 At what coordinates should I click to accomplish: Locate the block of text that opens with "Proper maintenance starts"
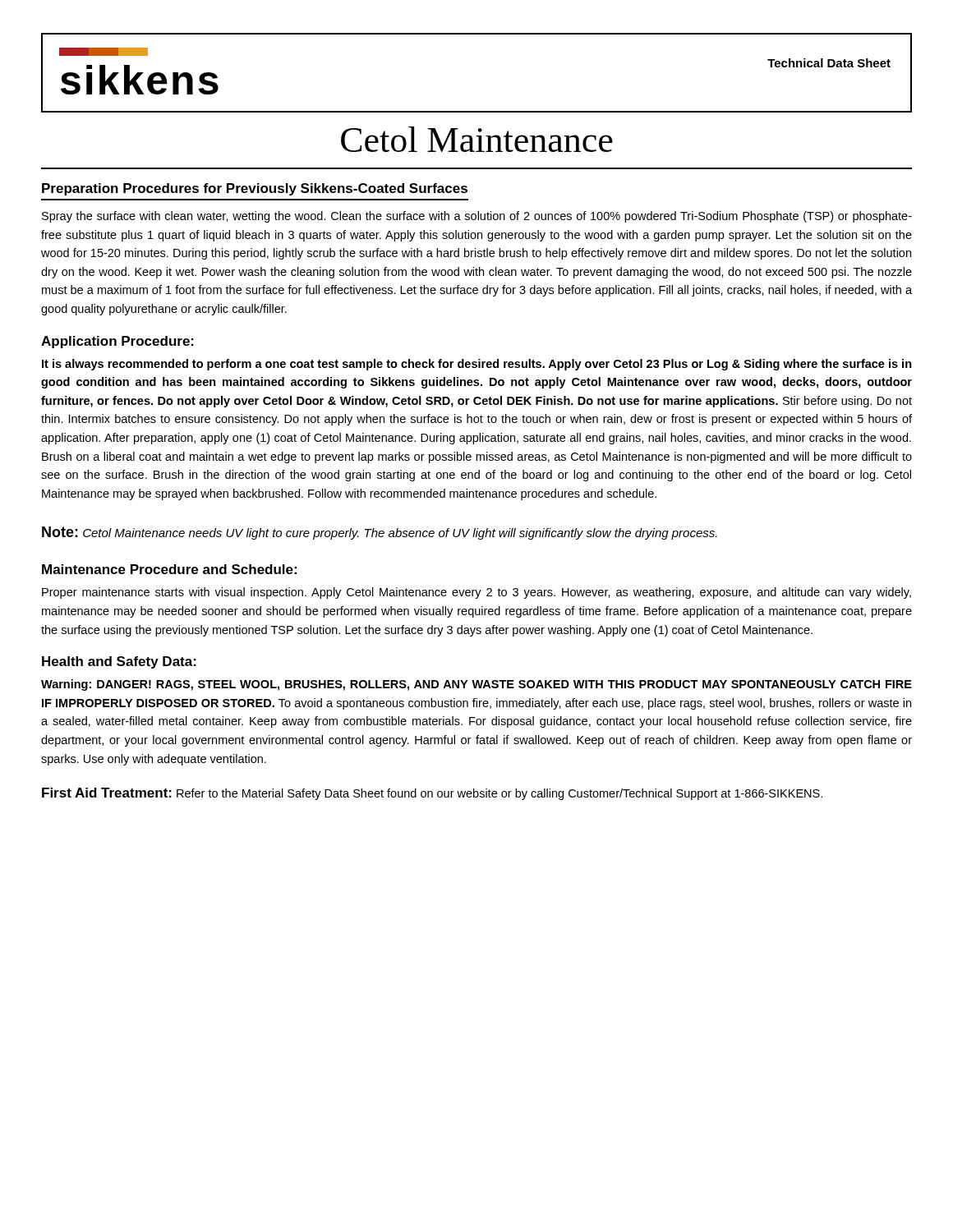[x=476, y=611]
